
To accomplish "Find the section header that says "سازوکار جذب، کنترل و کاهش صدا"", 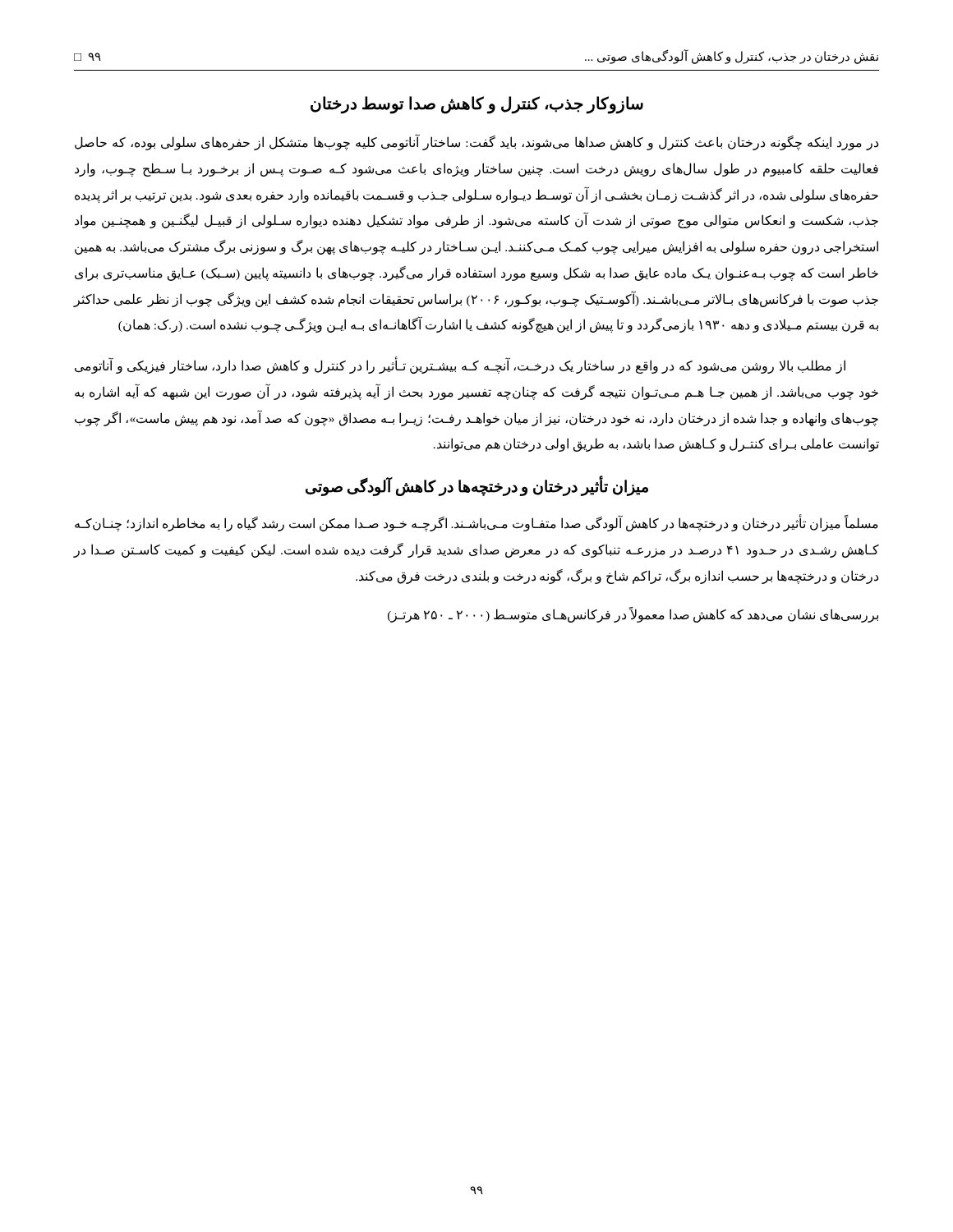I will pos(476,103).
